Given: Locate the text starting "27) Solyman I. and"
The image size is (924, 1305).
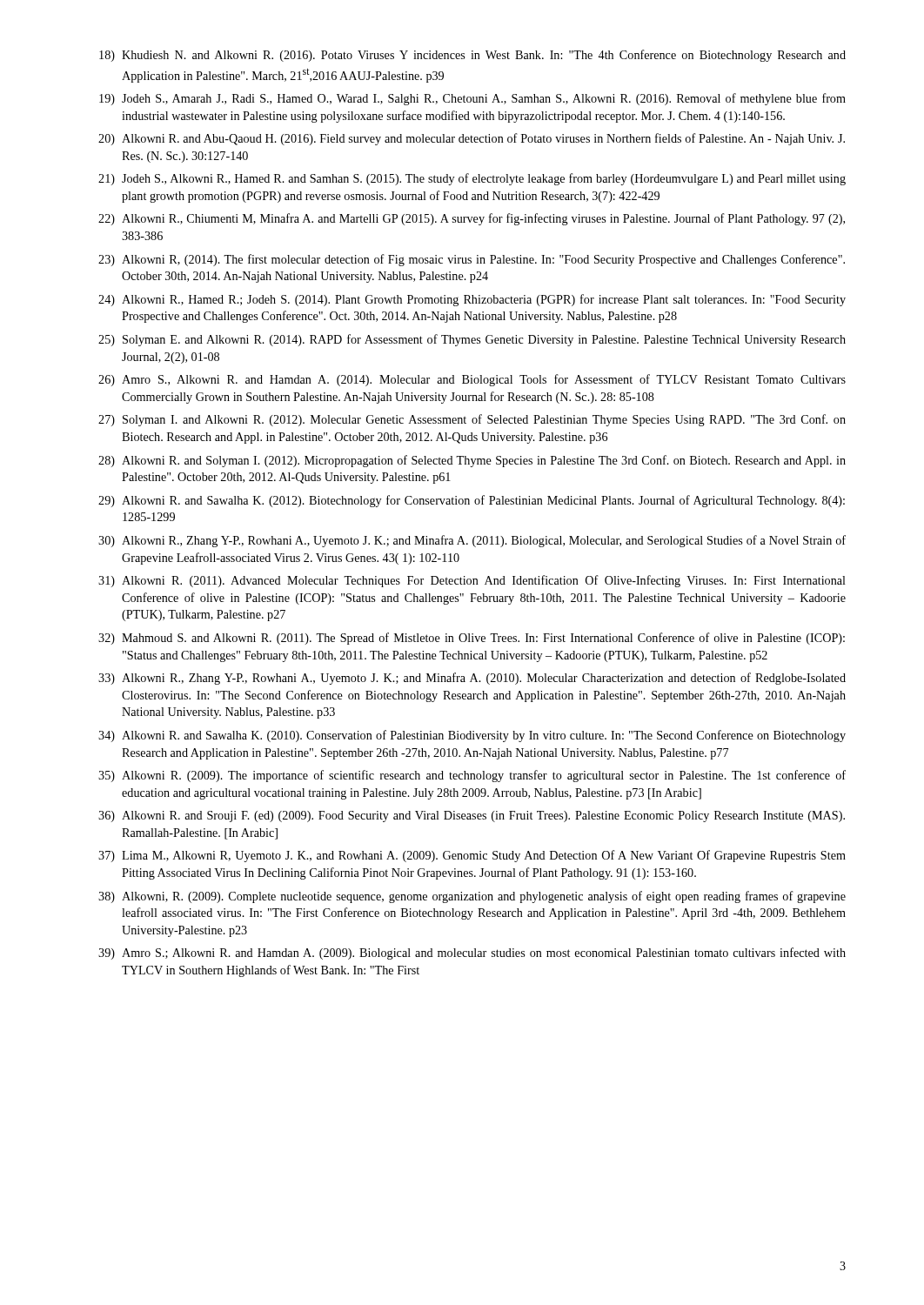Looking at the screenshot, I should (x=462, y=429).
